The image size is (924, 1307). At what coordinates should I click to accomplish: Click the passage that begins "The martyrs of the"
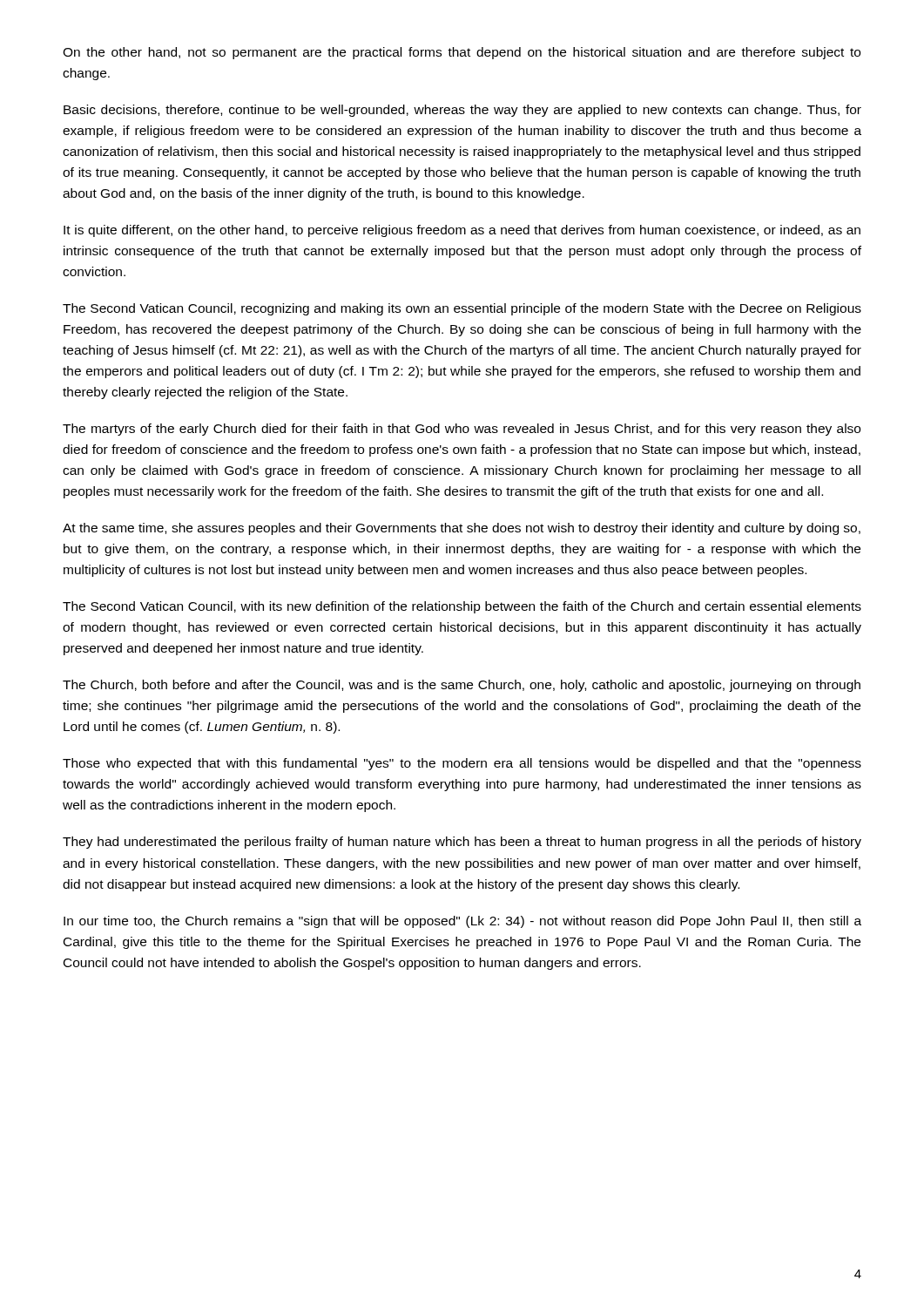click(x=462, y=460)
